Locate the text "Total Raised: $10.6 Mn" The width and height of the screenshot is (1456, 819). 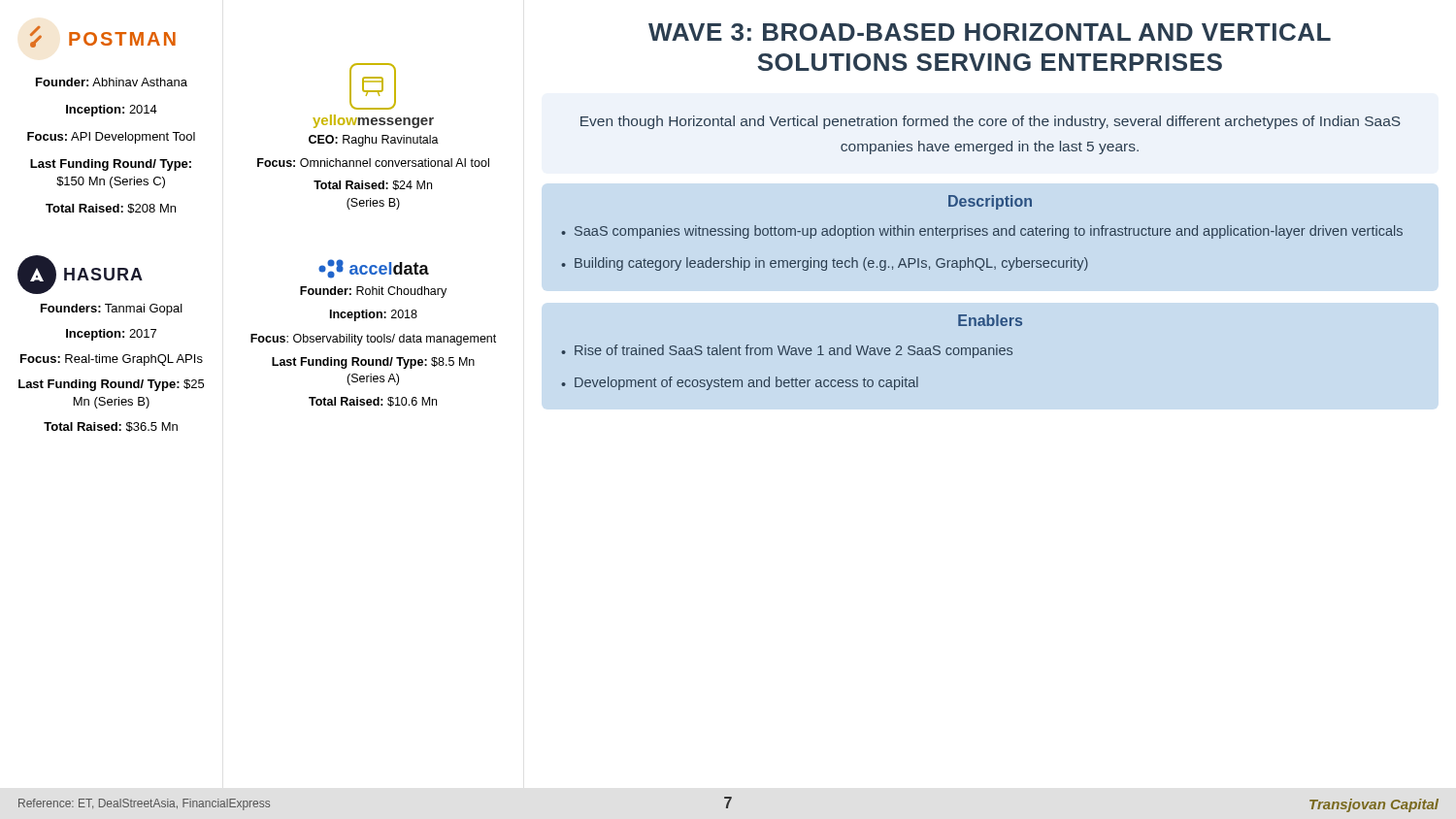point(373,401)
